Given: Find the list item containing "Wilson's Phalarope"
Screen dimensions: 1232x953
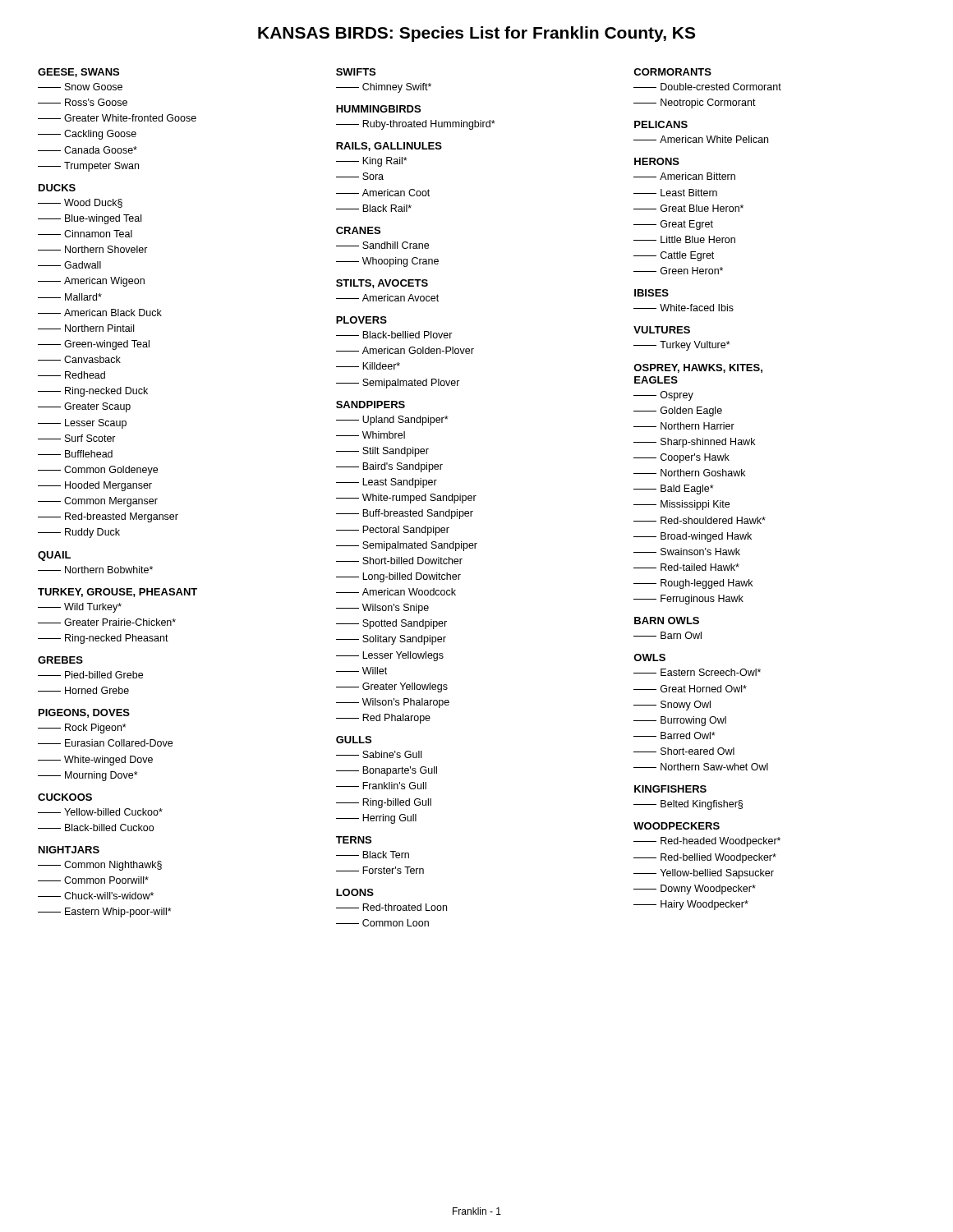Looking at the screenshot, I should 393,702.
